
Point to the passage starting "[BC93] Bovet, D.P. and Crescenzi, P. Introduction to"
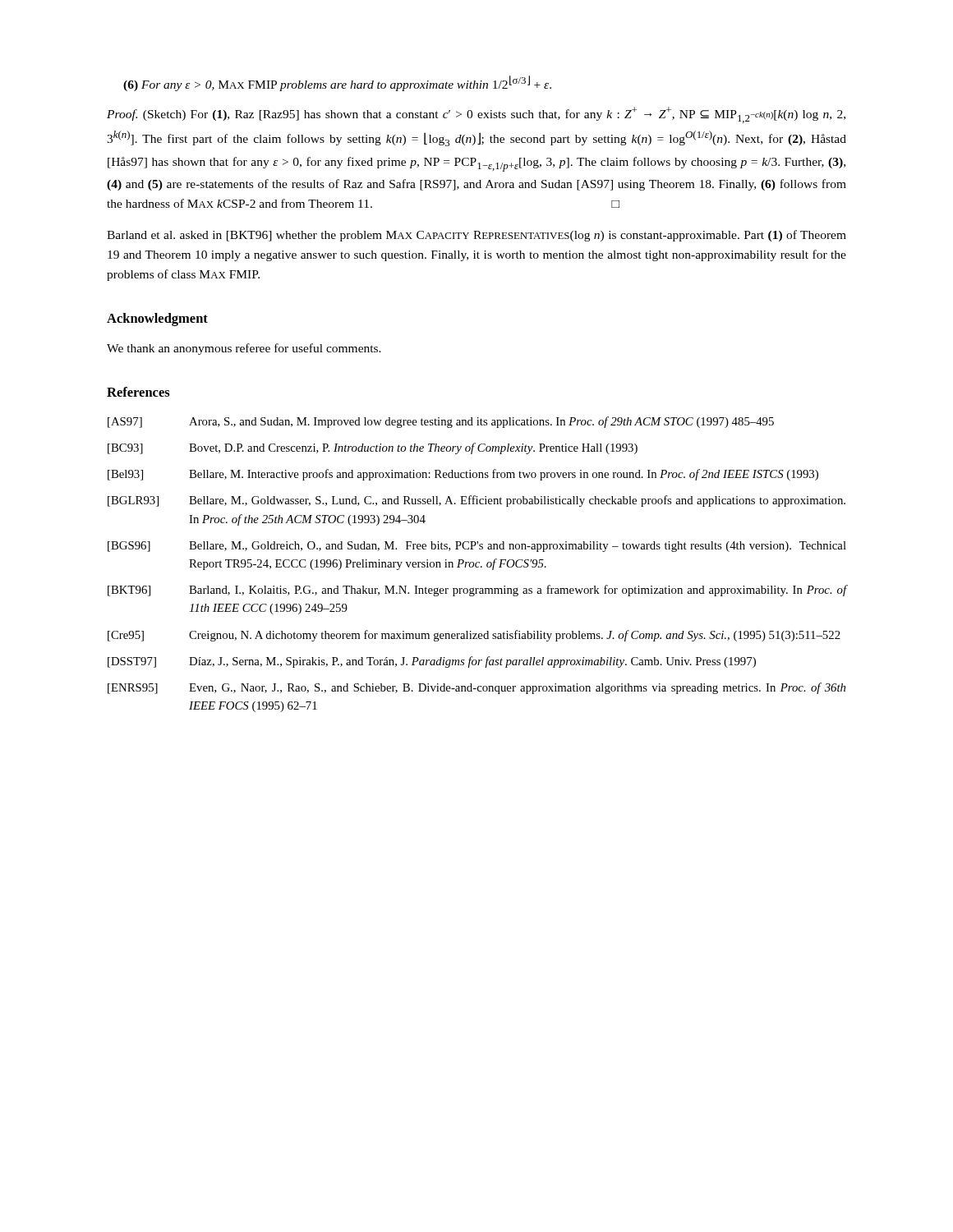476,448
